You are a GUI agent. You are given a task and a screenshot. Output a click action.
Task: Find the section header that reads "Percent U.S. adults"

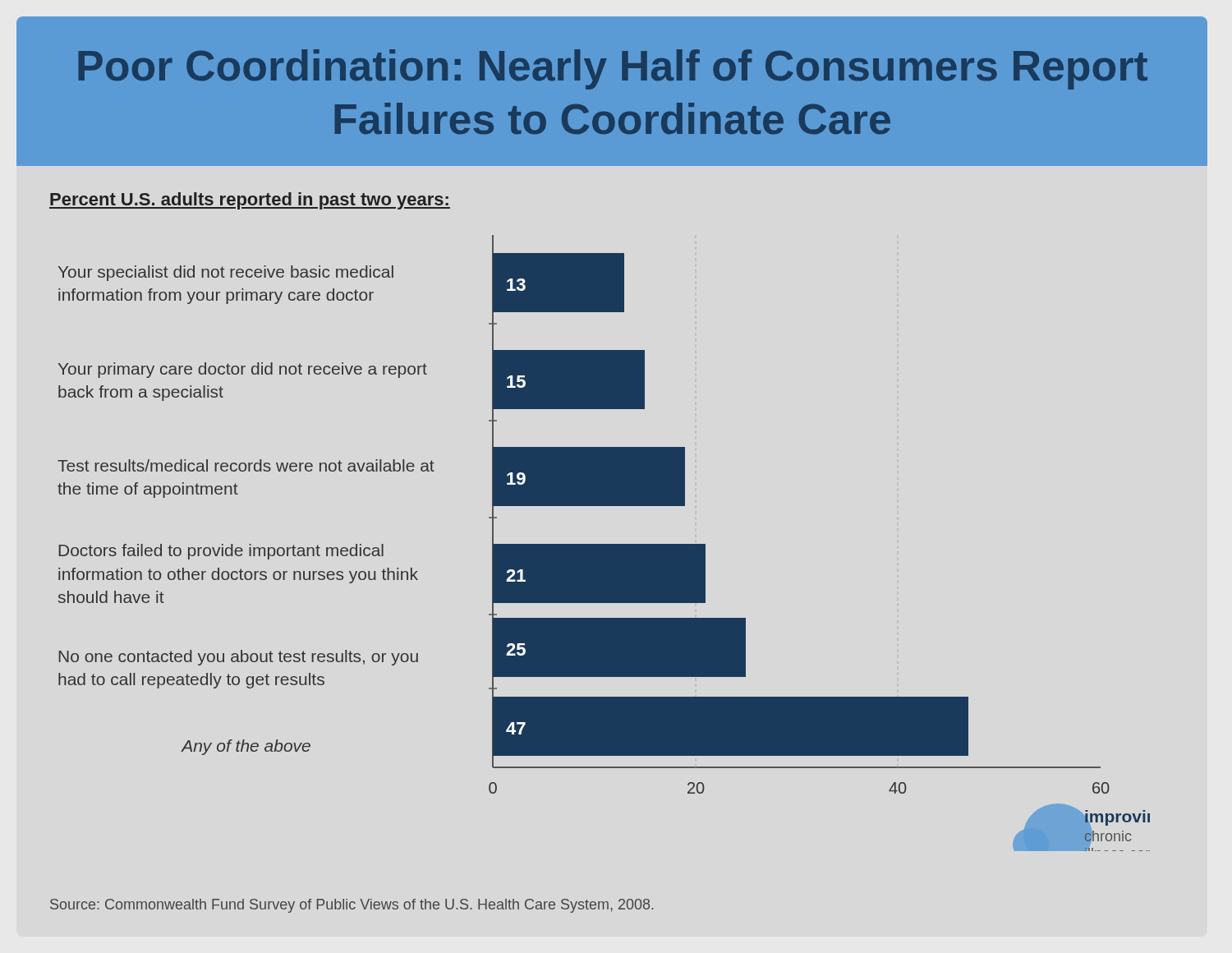coord(250,199)
